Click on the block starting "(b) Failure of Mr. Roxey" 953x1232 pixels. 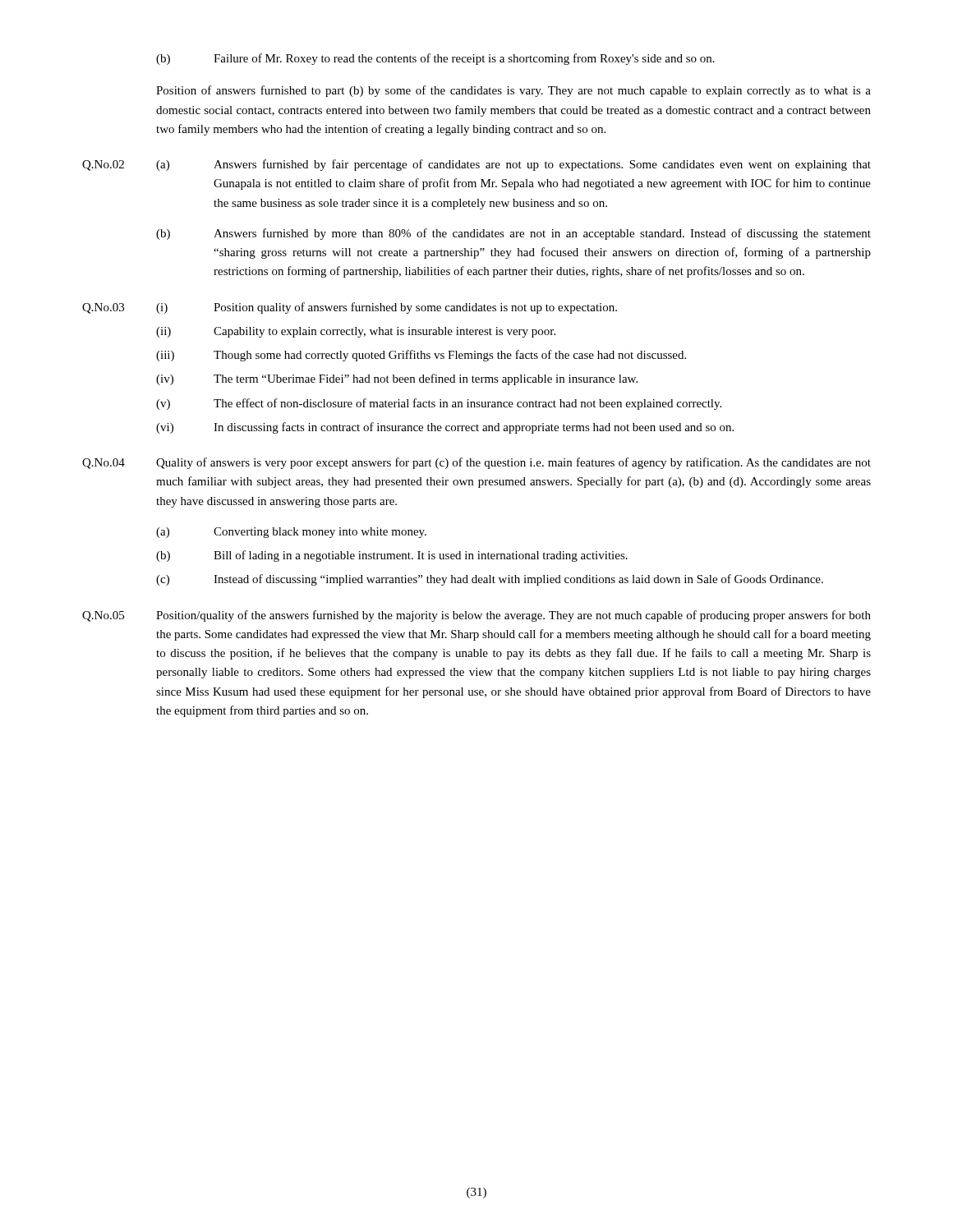(x=513, y=59)
